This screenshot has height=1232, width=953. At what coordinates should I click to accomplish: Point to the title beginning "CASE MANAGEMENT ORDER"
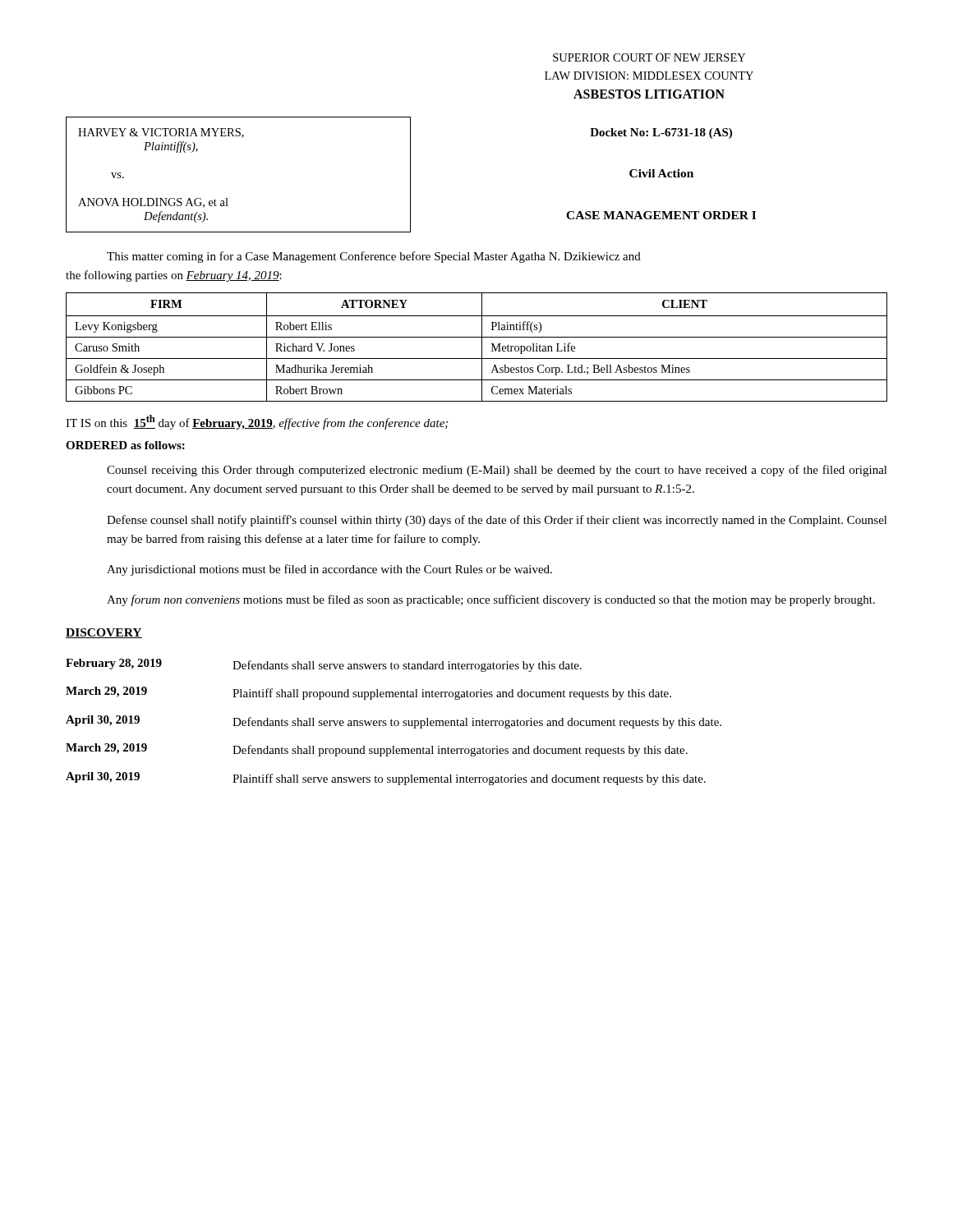tap(661, 215)
